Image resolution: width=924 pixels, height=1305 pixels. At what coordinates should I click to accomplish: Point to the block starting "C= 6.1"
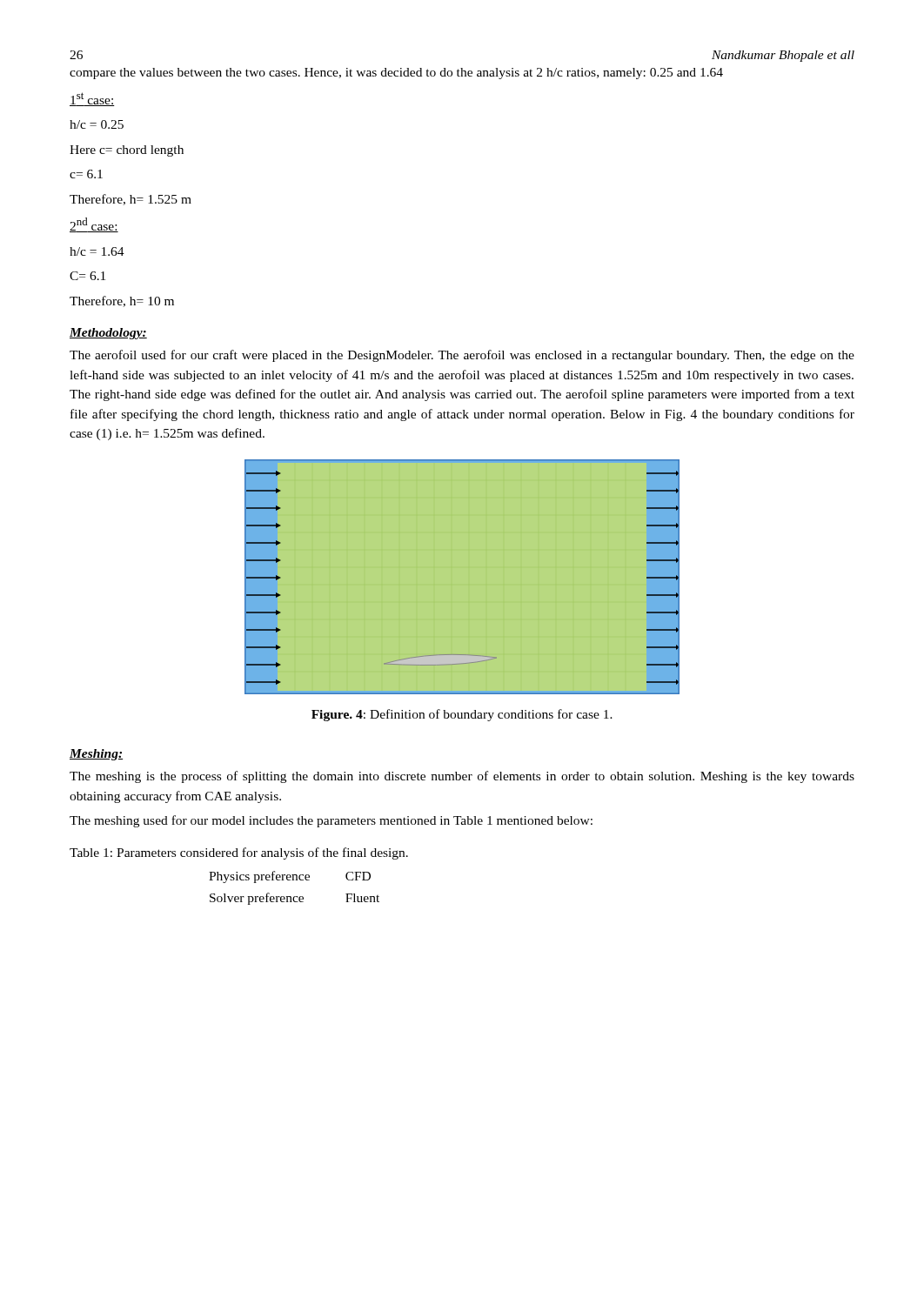point(87,276)
